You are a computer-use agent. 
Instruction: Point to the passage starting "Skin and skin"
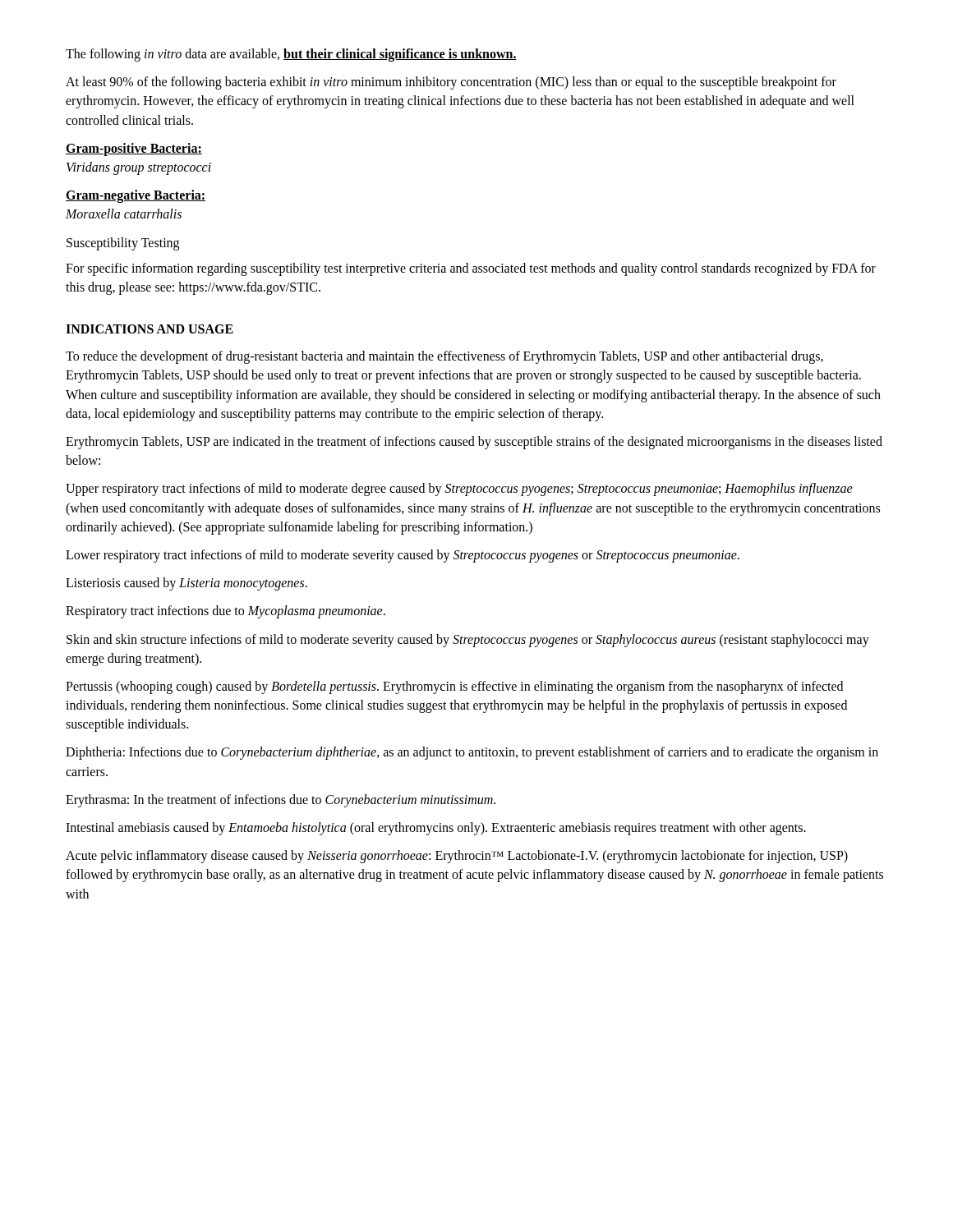click(x=467, y=649)
